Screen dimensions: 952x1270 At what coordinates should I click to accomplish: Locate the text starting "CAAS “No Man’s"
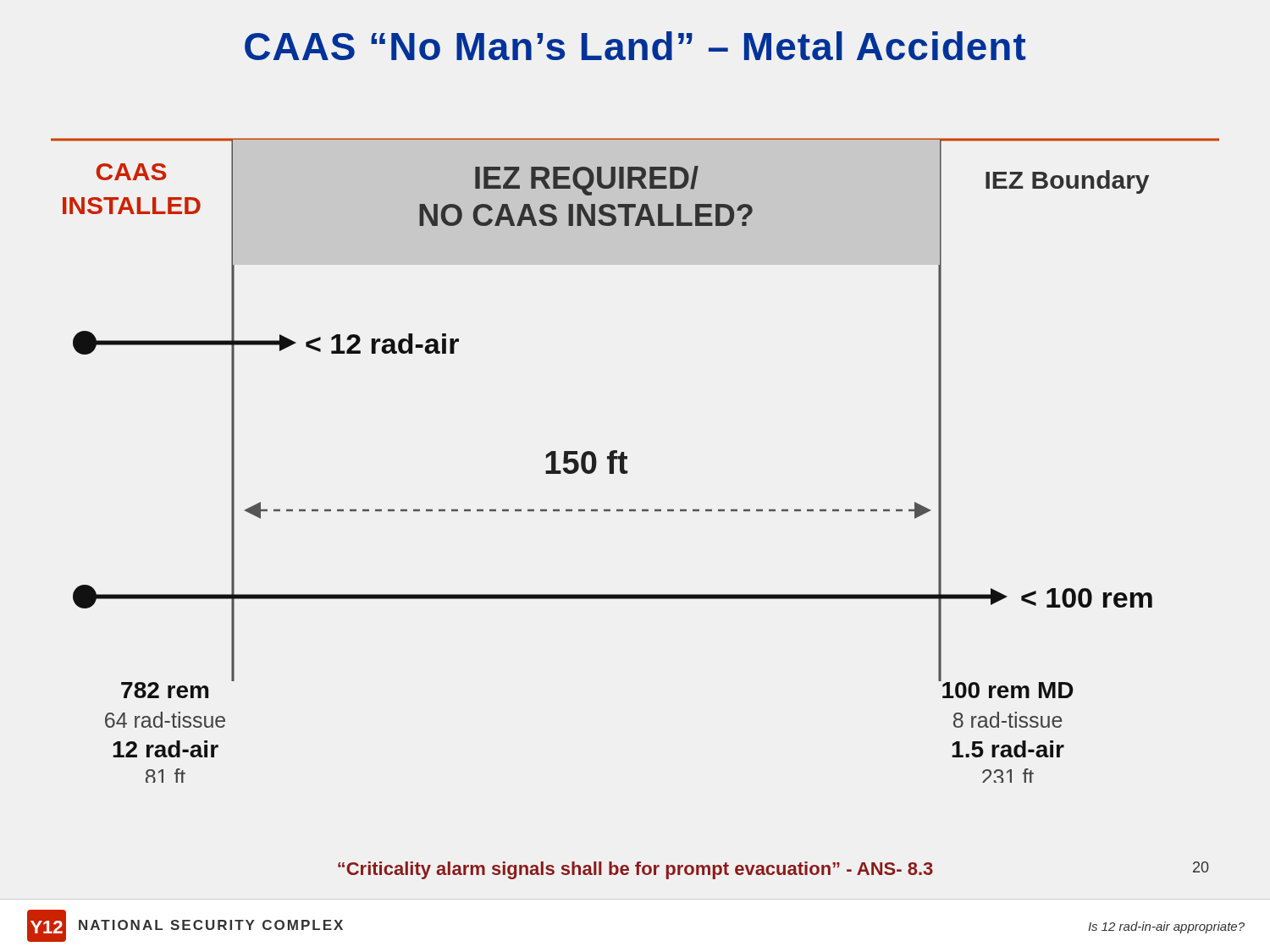635,47
